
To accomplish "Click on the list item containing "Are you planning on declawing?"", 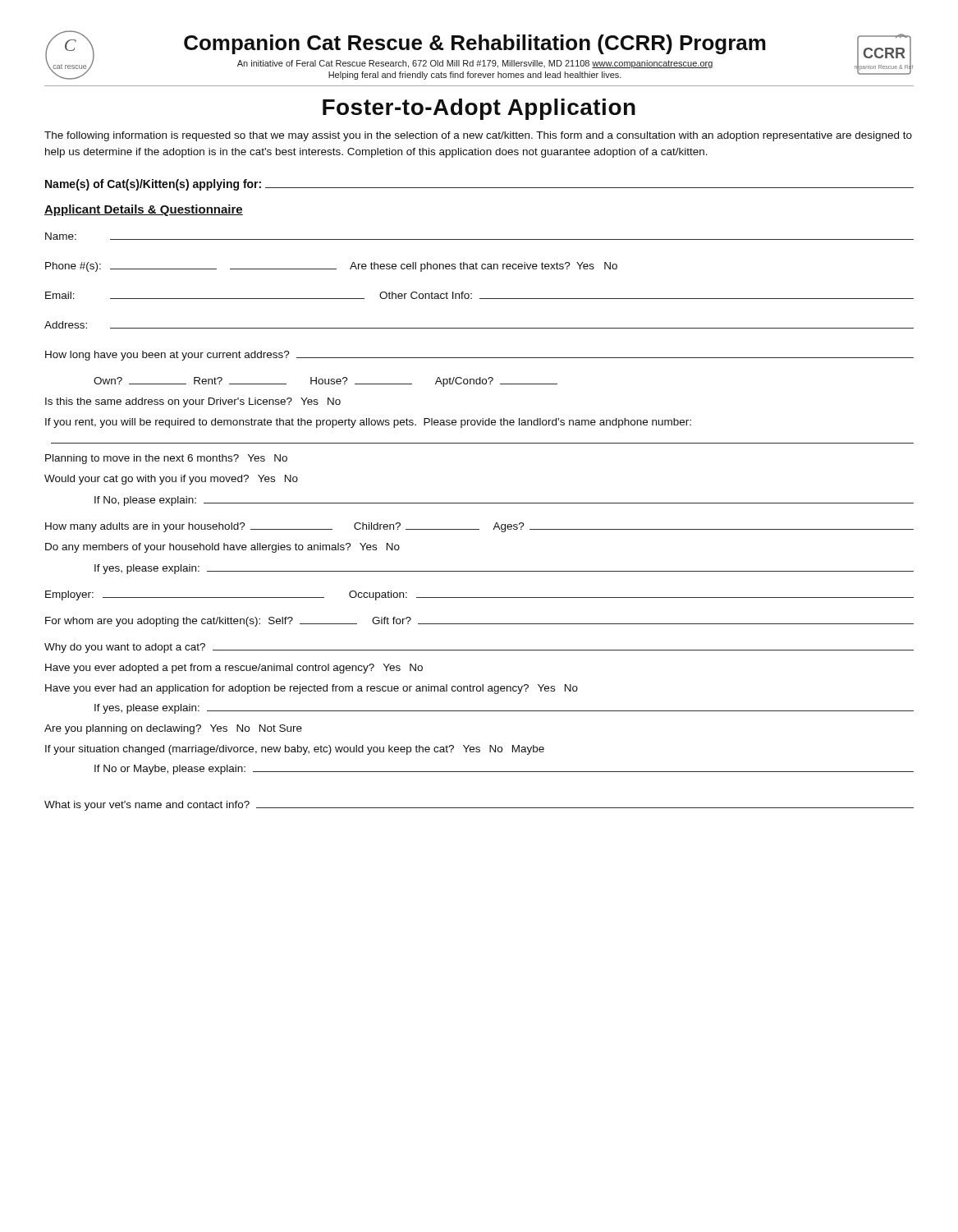I will pos(173,728).
